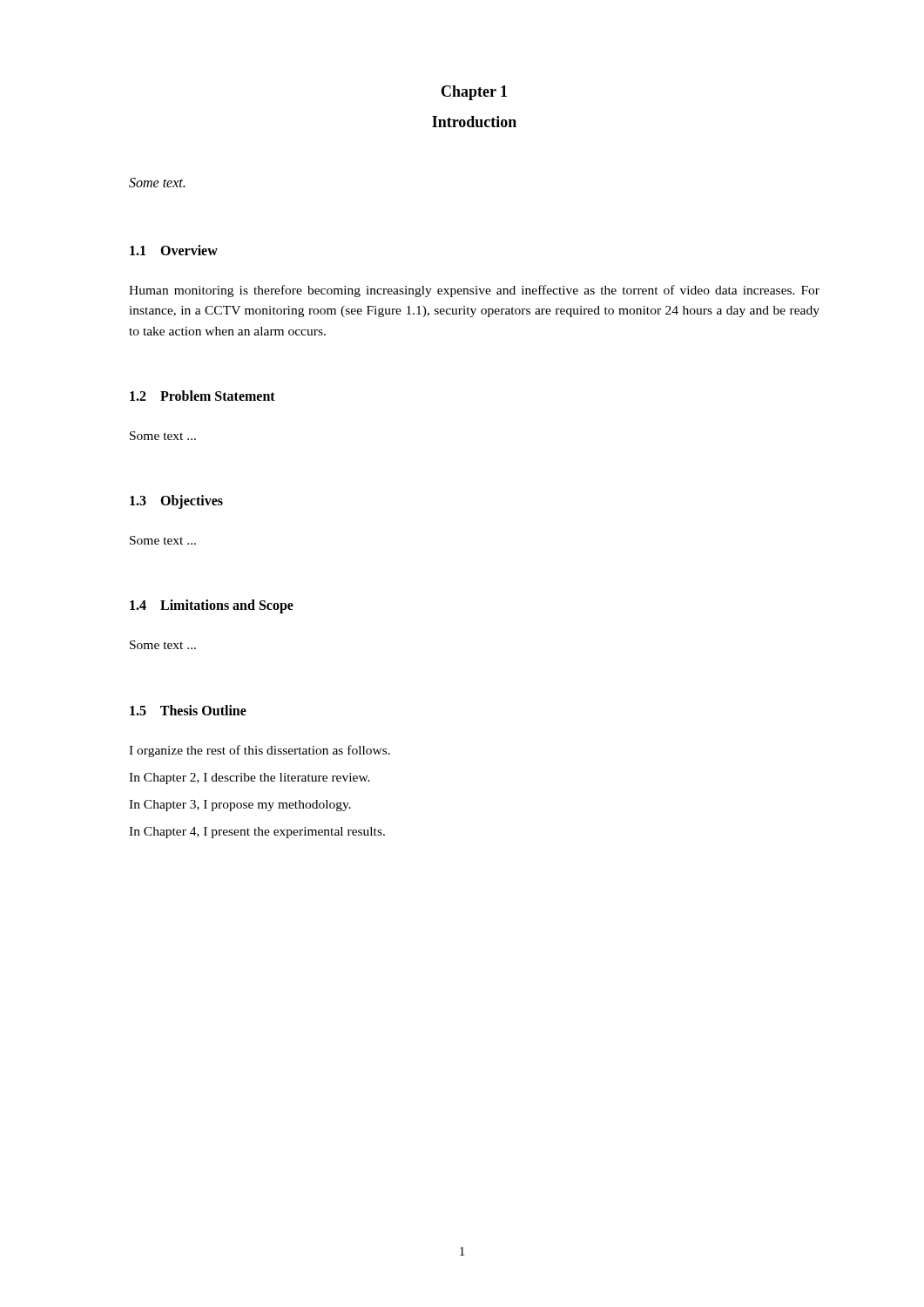924x1307 pixels.
Task: Find the title that reads "Chapter 1"
Action: [x=474, y=91]
